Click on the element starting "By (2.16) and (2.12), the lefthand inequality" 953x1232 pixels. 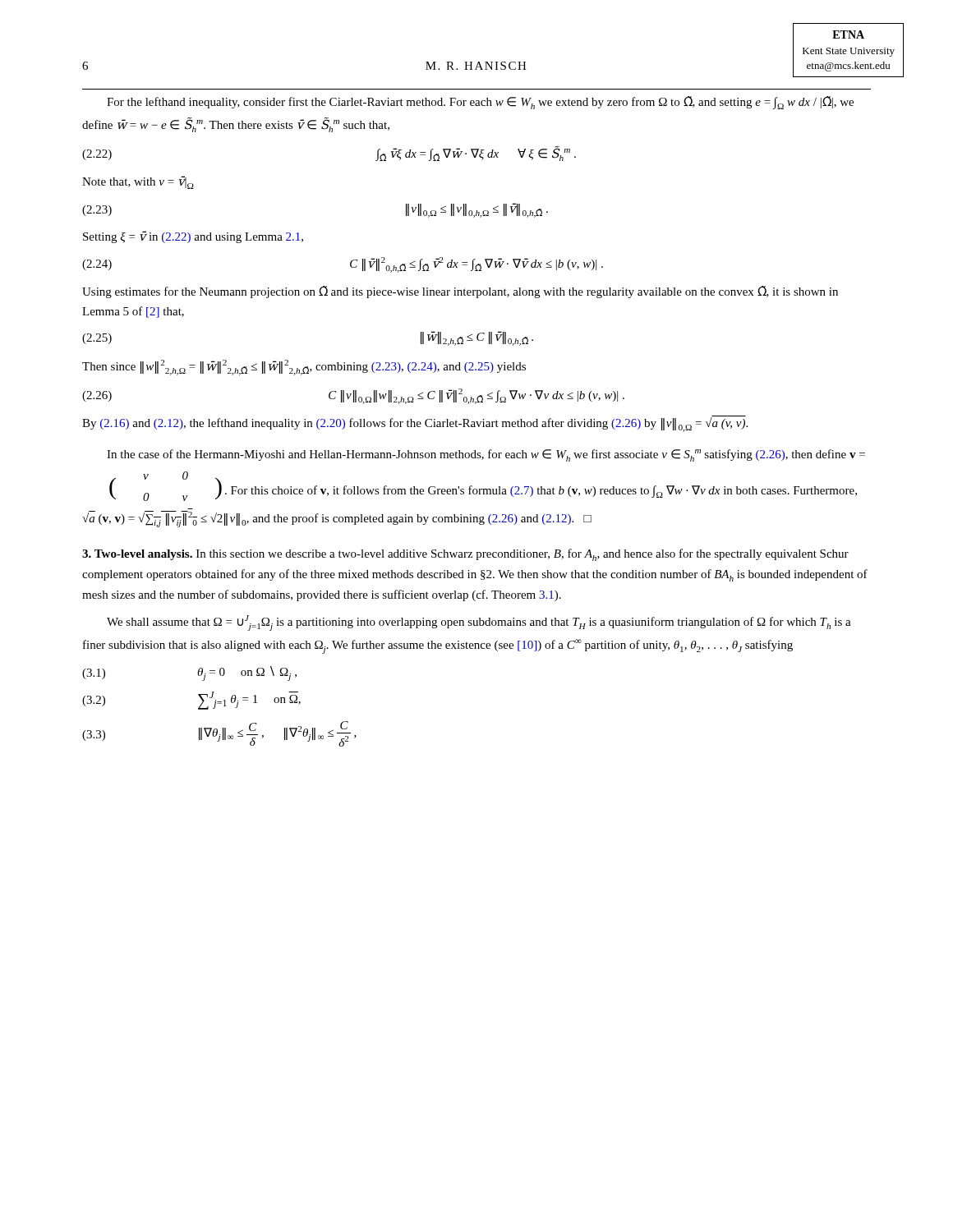pos(415,424)
